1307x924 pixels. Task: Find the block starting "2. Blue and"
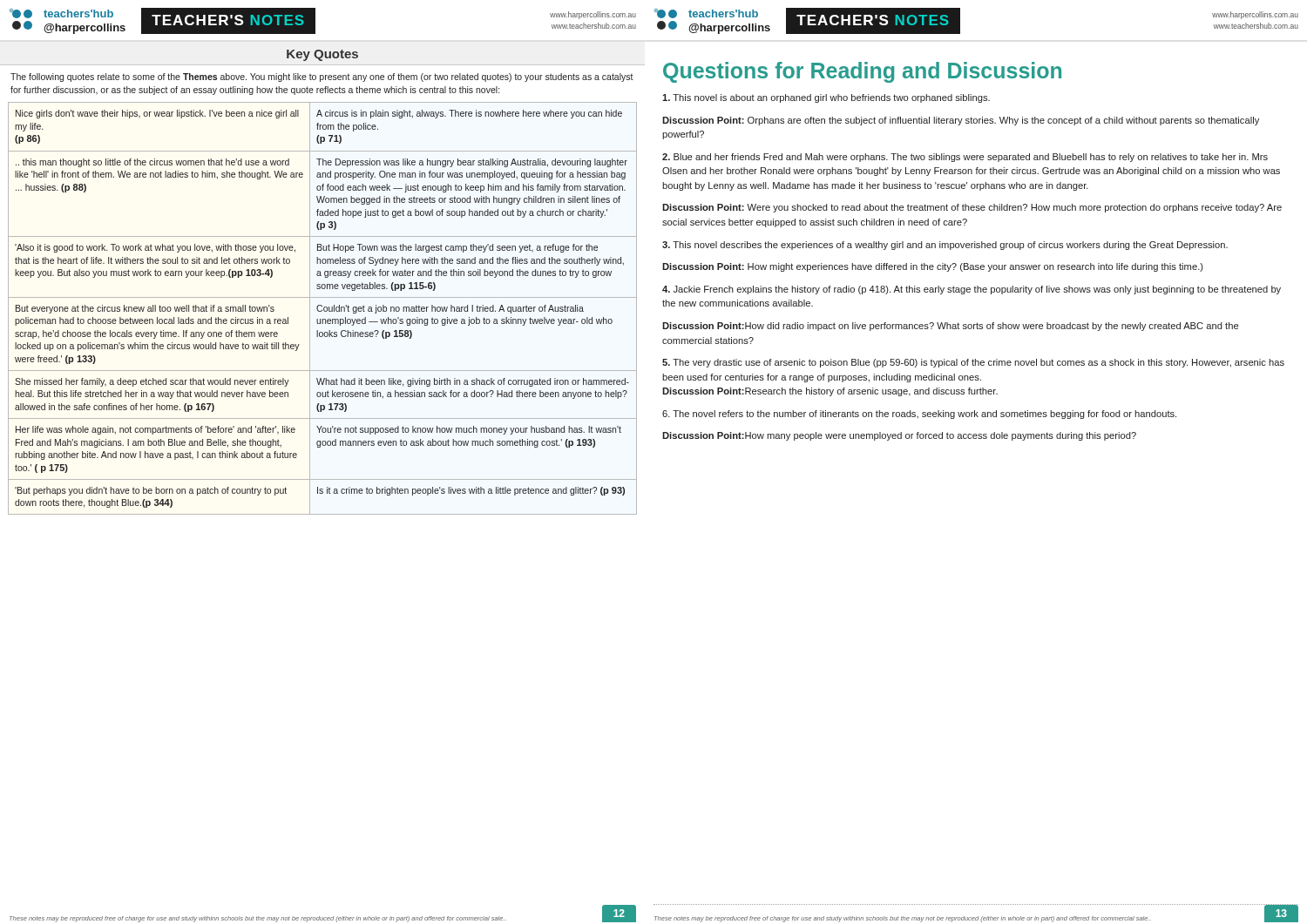point(971,171)
